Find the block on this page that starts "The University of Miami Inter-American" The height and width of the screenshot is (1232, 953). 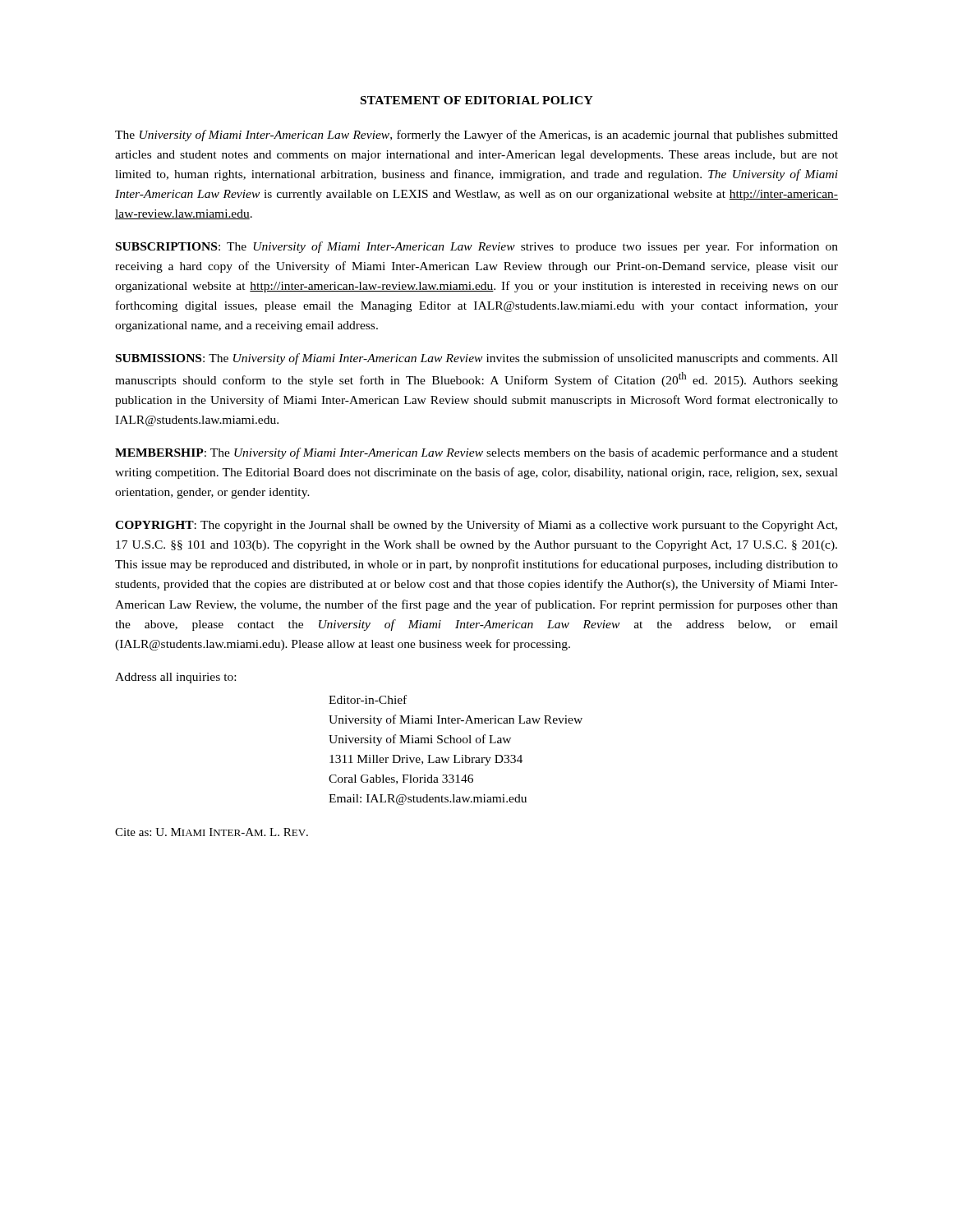(476, 174)
